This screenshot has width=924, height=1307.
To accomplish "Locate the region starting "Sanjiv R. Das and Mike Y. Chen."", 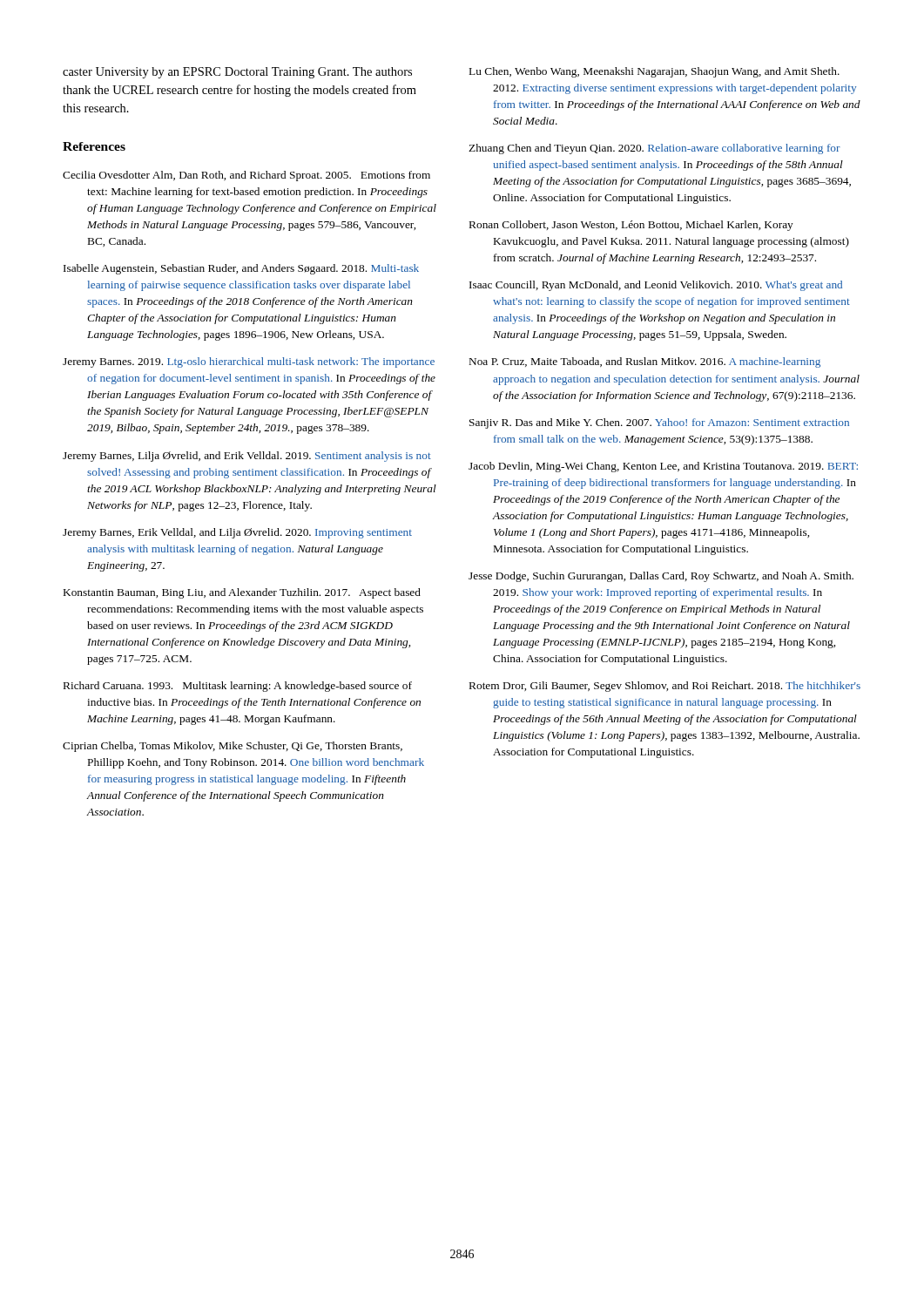I will click(659, 430).
